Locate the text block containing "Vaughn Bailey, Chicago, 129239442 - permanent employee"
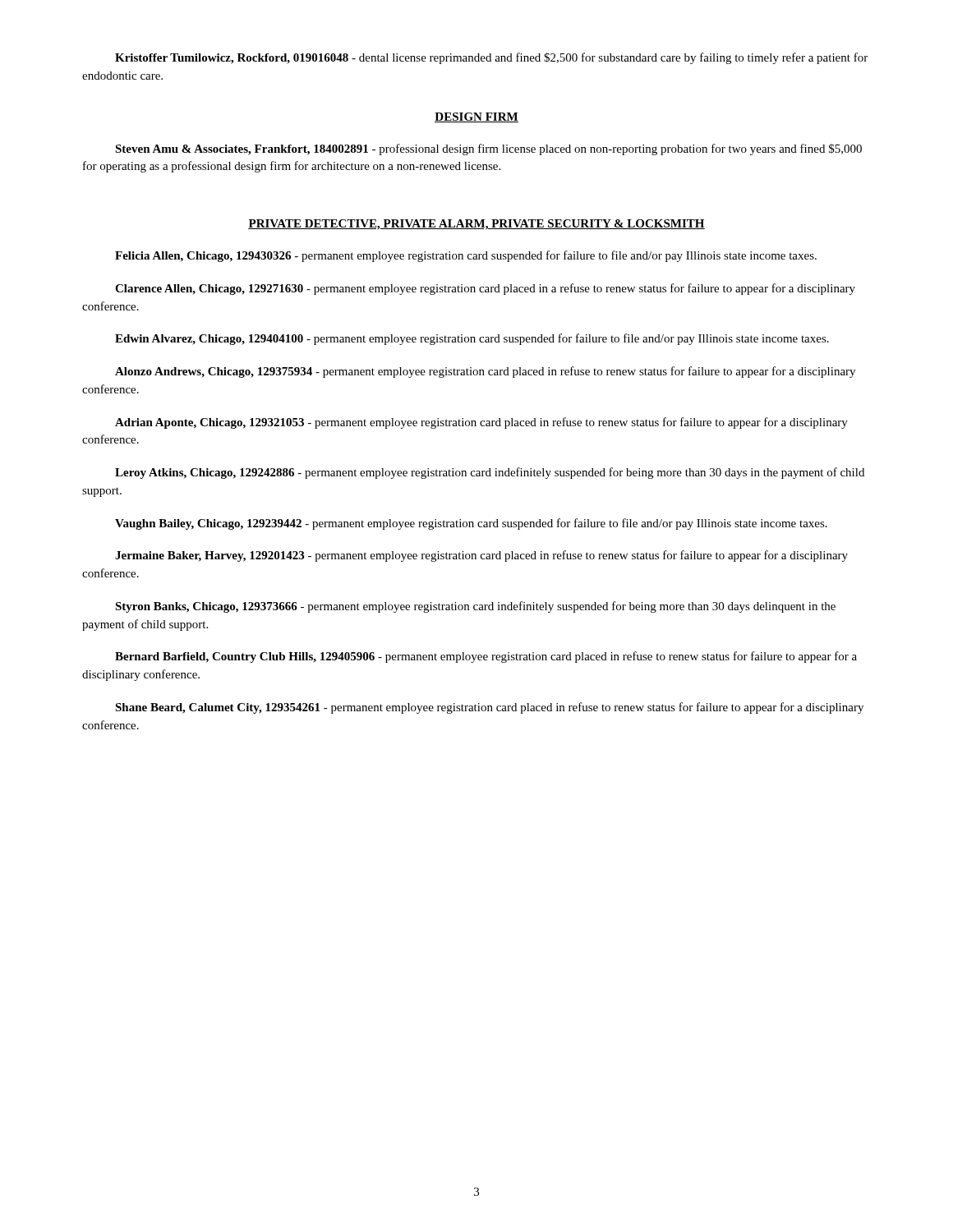 (x=476, y=524)
